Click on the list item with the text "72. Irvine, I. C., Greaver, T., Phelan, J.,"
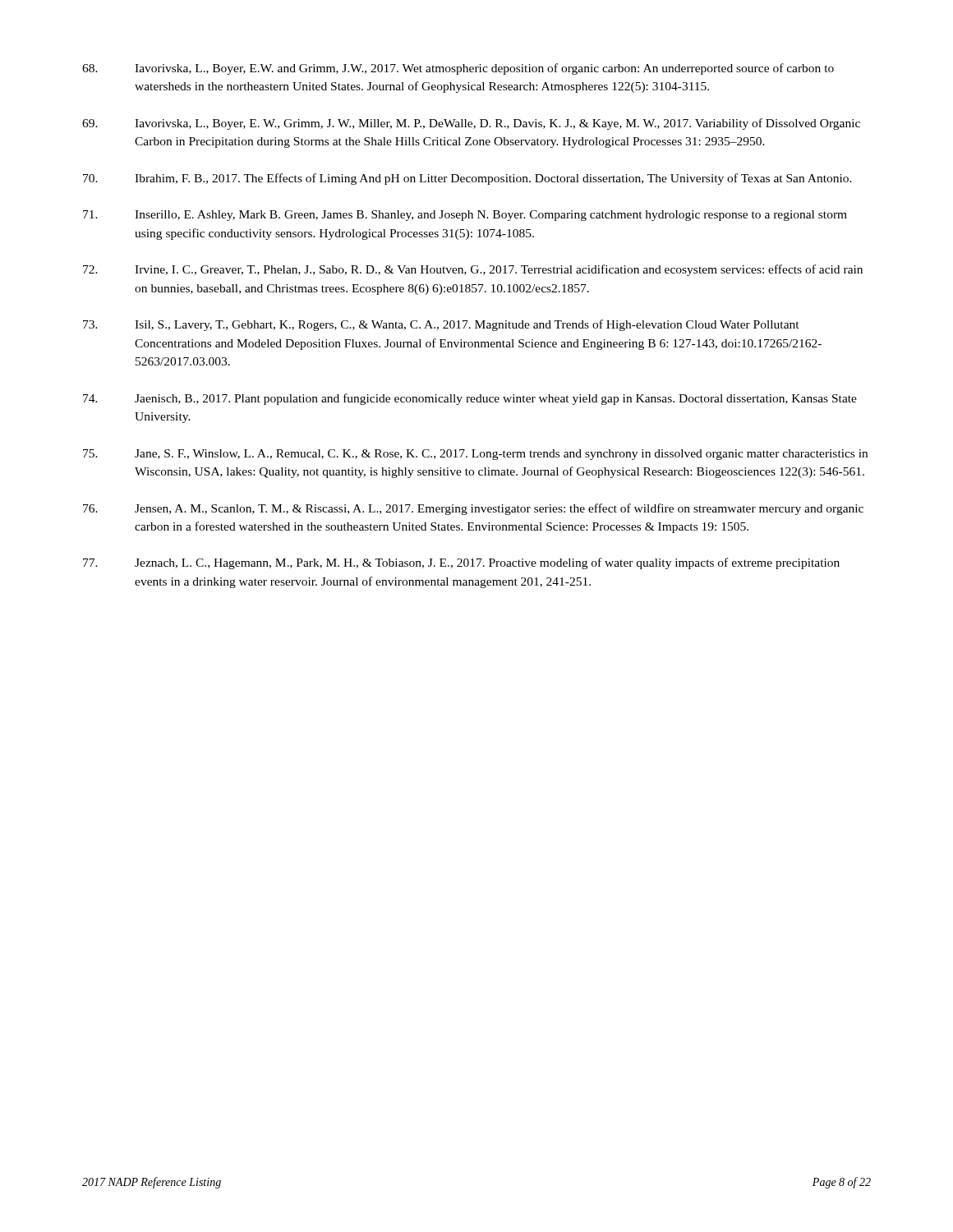 (x=476, y=279)
